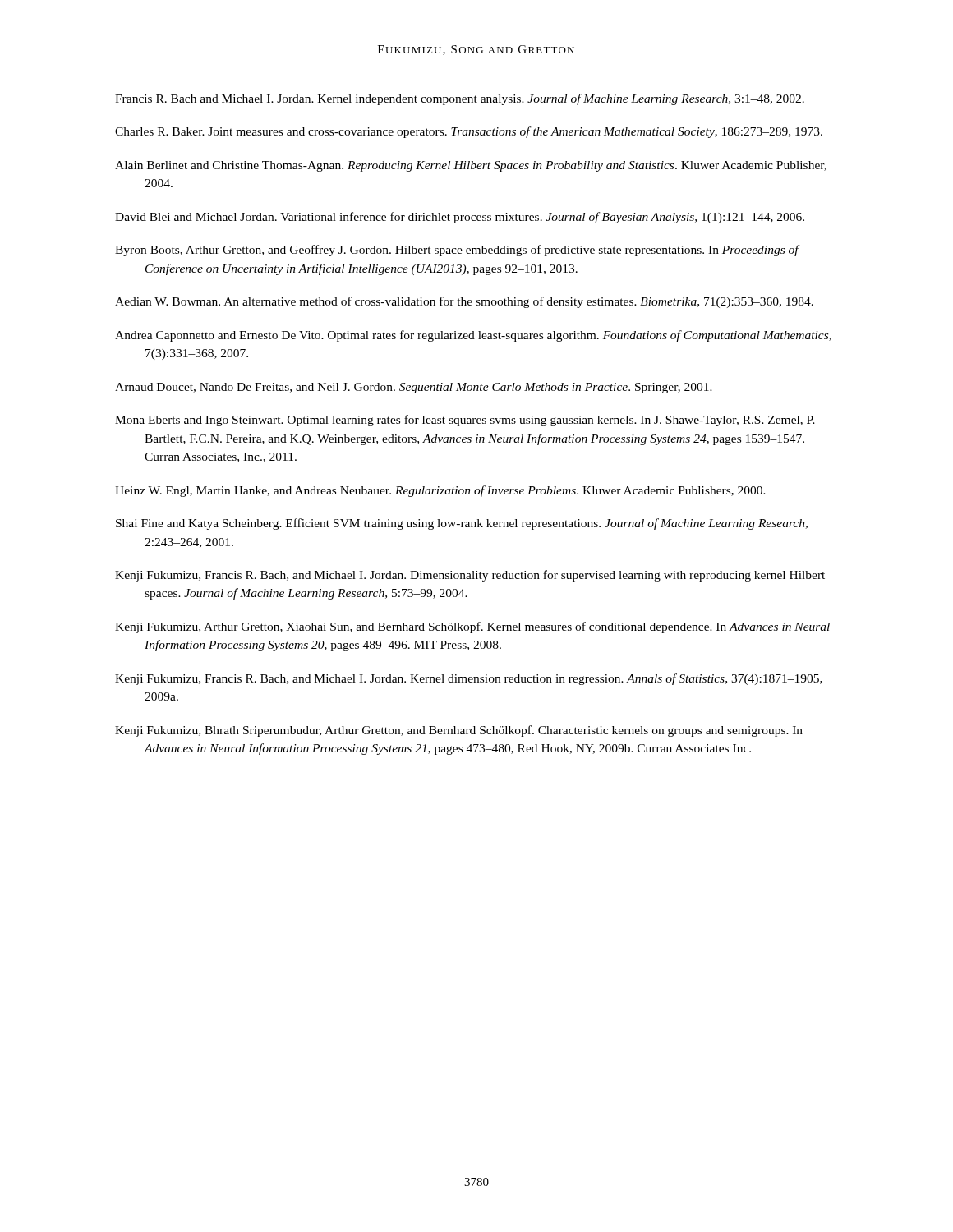Viewport: 953px width, 1232px height.
Task: Select the block starting "Andrea Caponnetto and Ernesto"
Action: (x=473, y=344)
